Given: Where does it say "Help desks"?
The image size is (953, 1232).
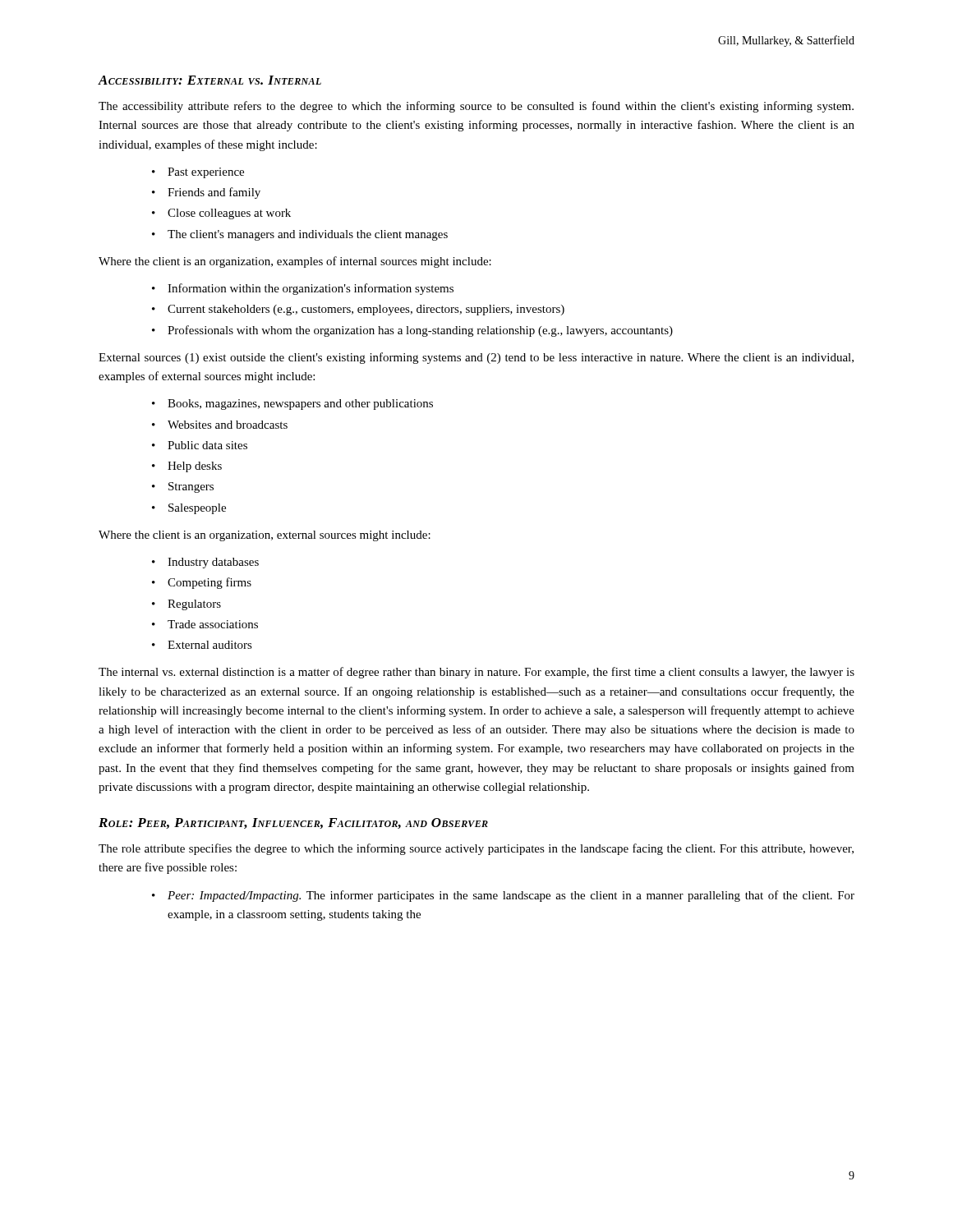Looking at the screenshot, I should [x=195, y=466].
